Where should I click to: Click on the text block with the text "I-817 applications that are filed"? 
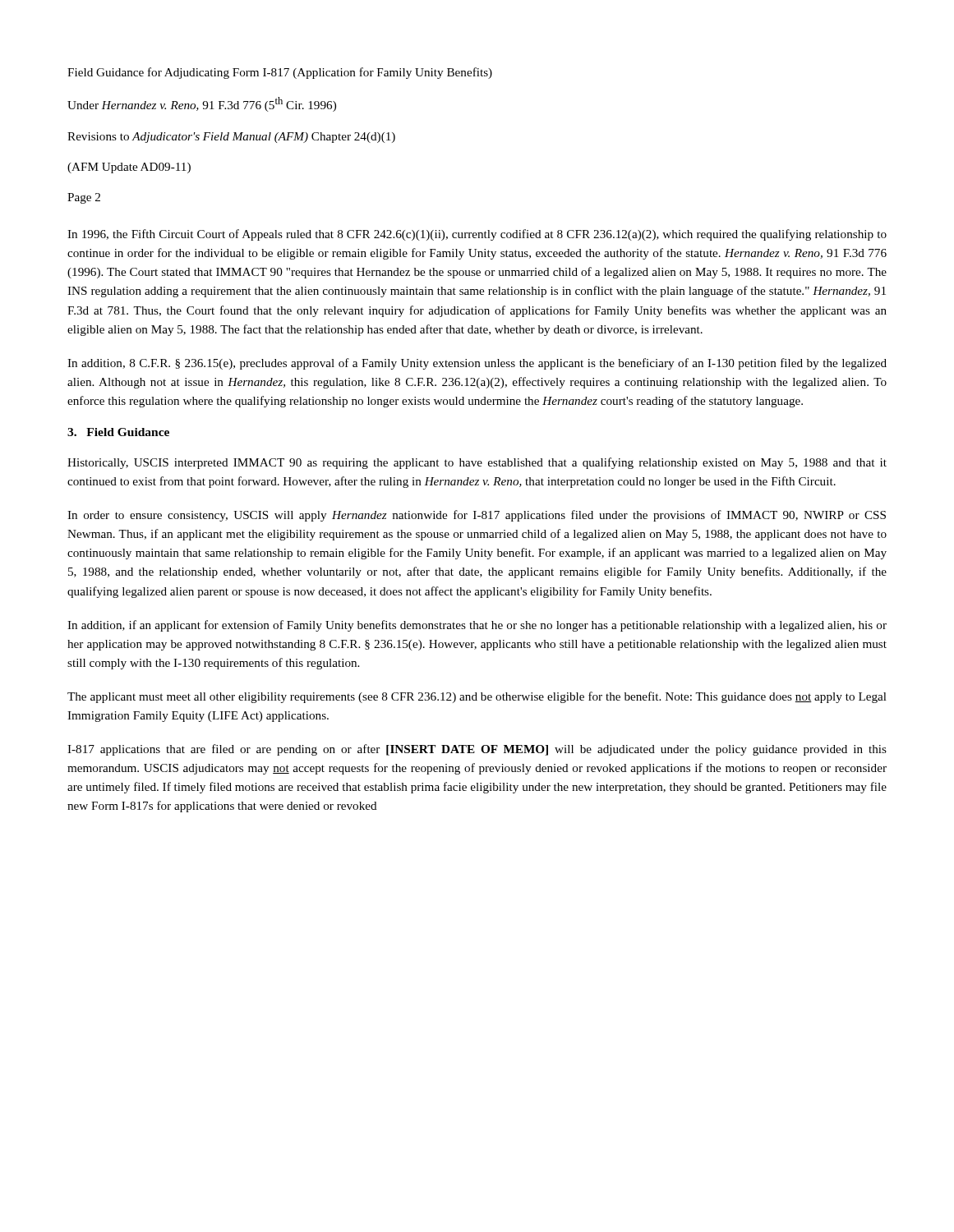click(477, 777)
